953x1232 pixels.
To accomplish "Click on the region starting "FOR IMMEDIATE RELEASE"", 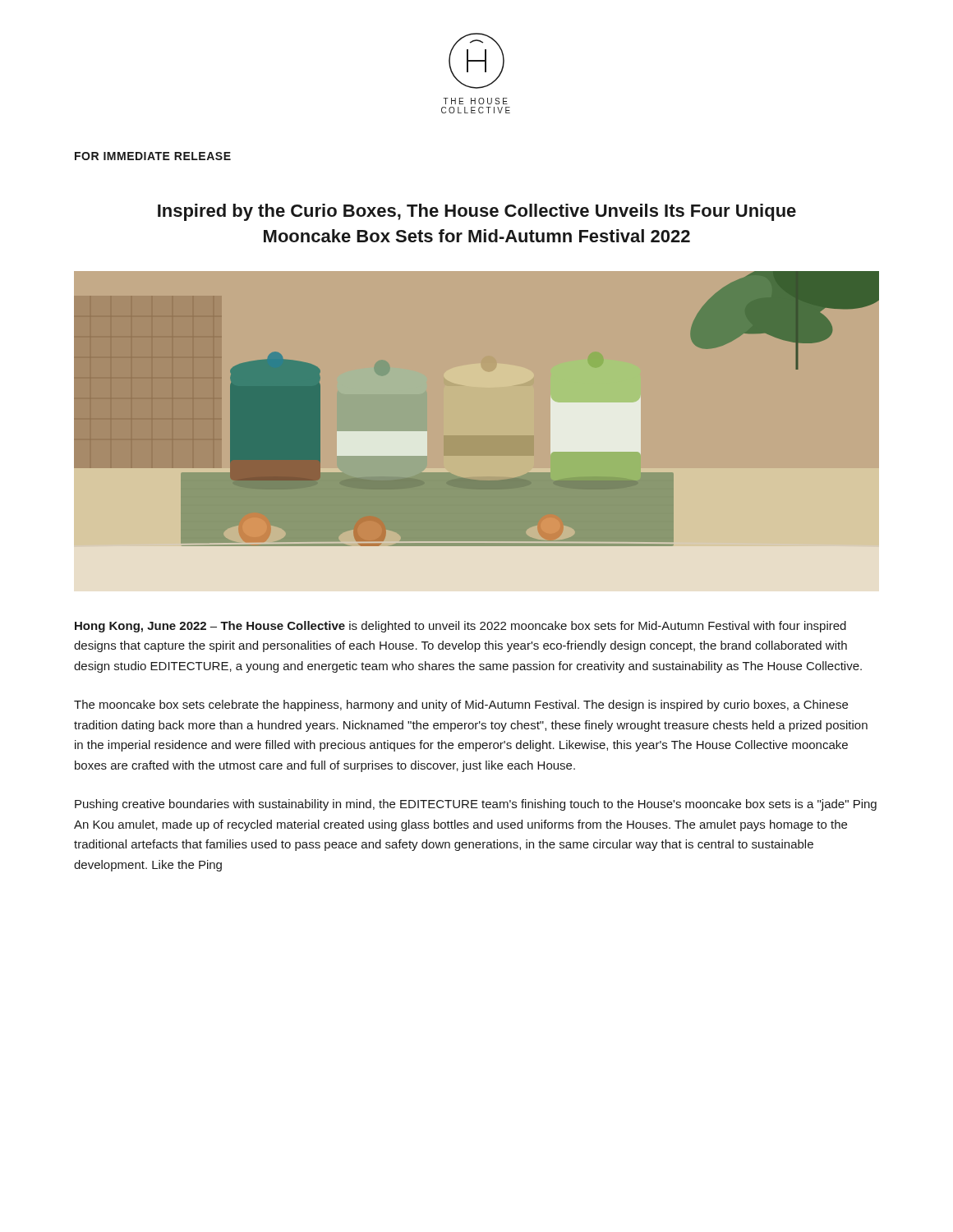I will (x=153, y=156).
